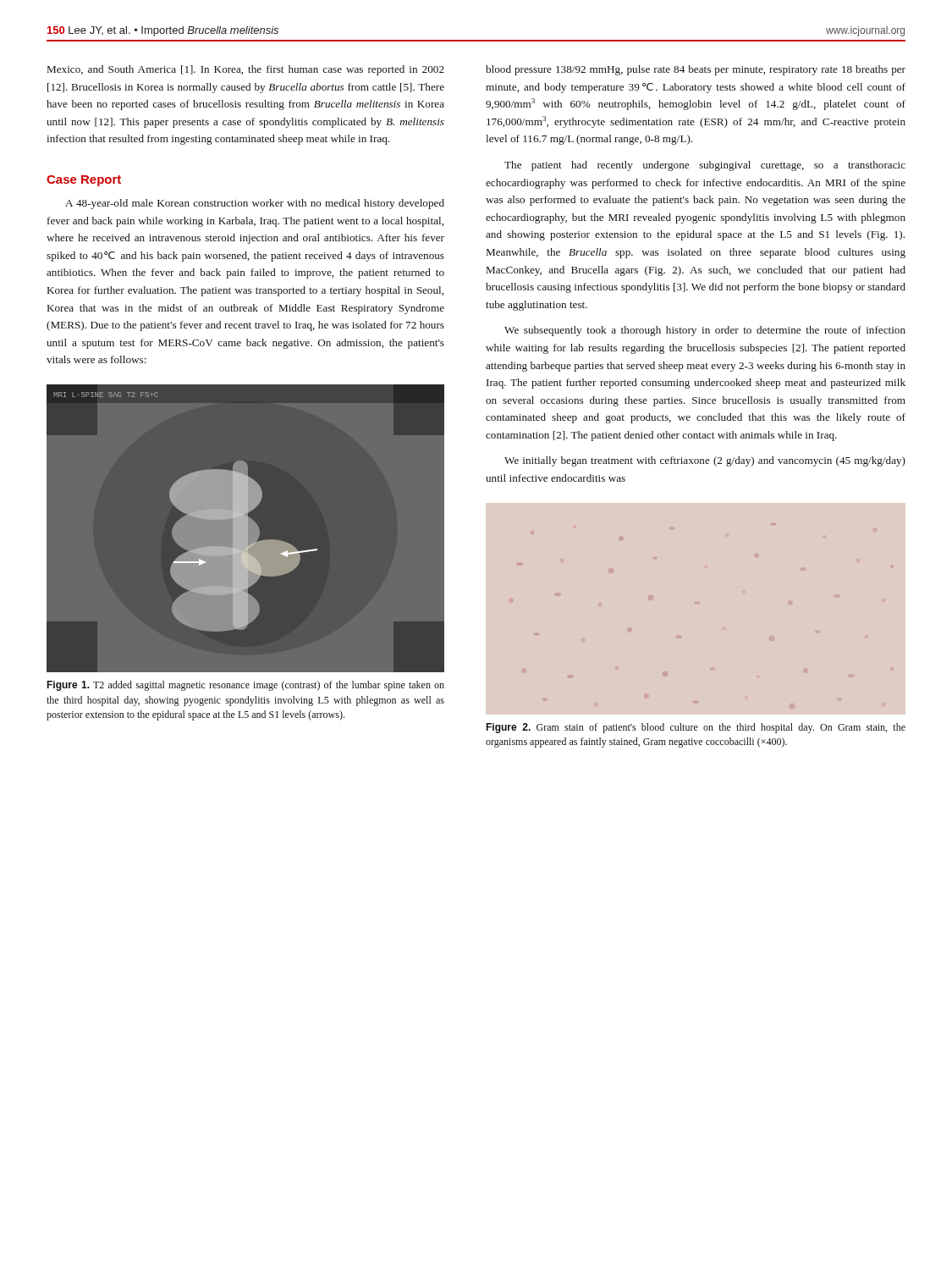Point to the text starting "Figure 1. T2 added sagittal magnetic resonance image"
Screen dimensions: 1270x952
click(245, 700)
